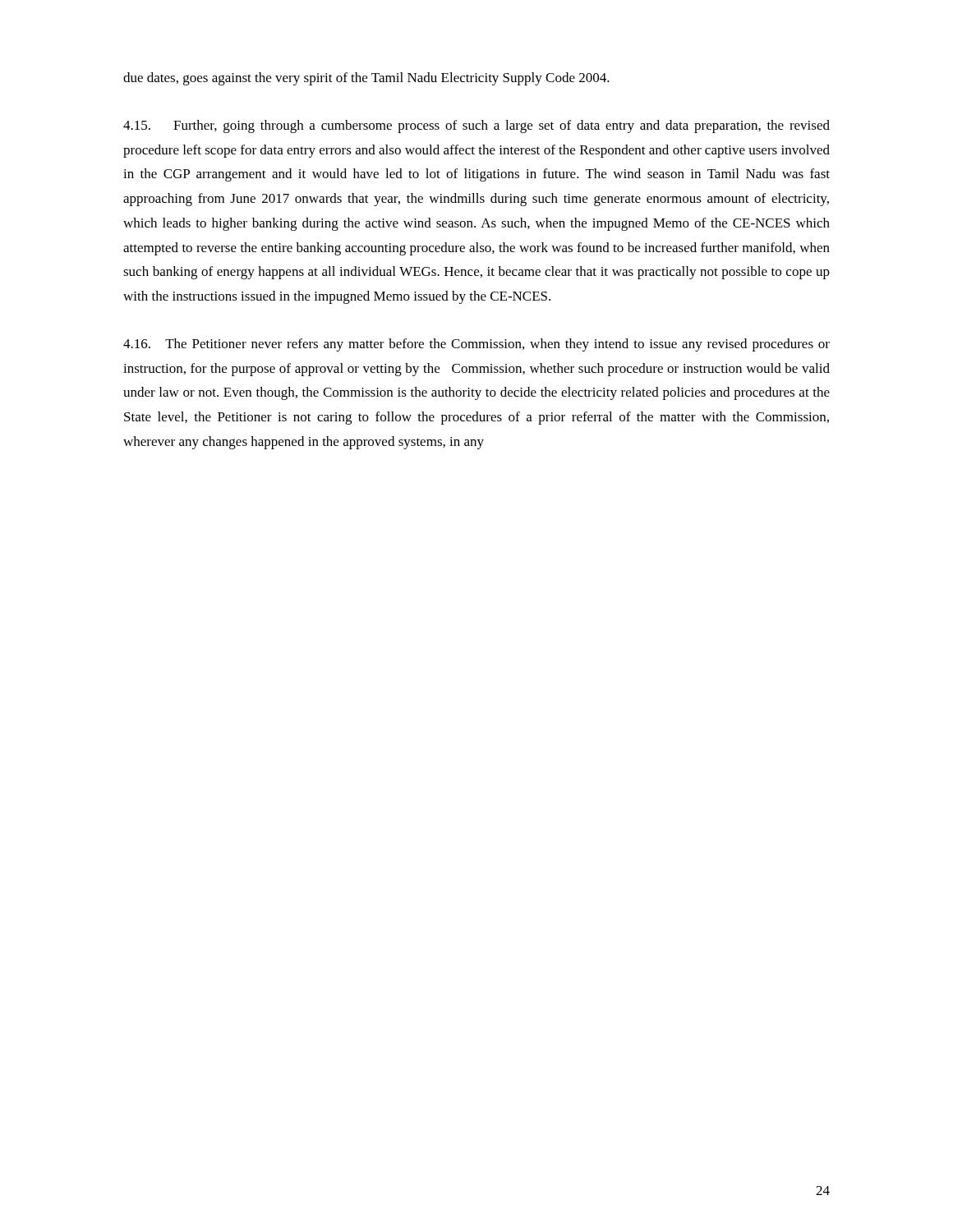The image size is (953, 1232).
Task: Locate the passage starting "15. Further, going through a cumbersome process"
Action: click(476, 211)
